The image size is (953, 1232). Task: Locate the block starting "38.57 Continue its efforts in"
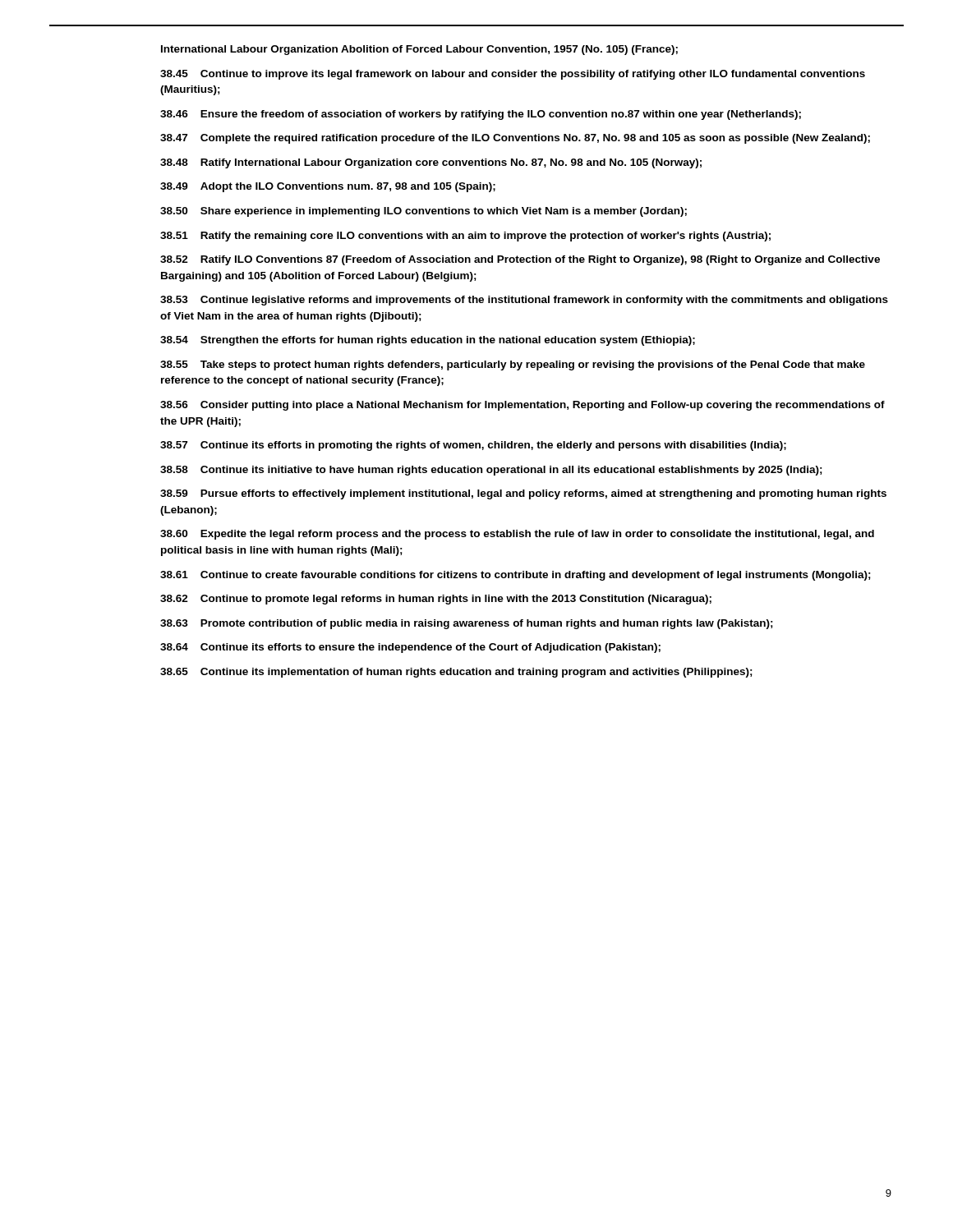point(526,445)
